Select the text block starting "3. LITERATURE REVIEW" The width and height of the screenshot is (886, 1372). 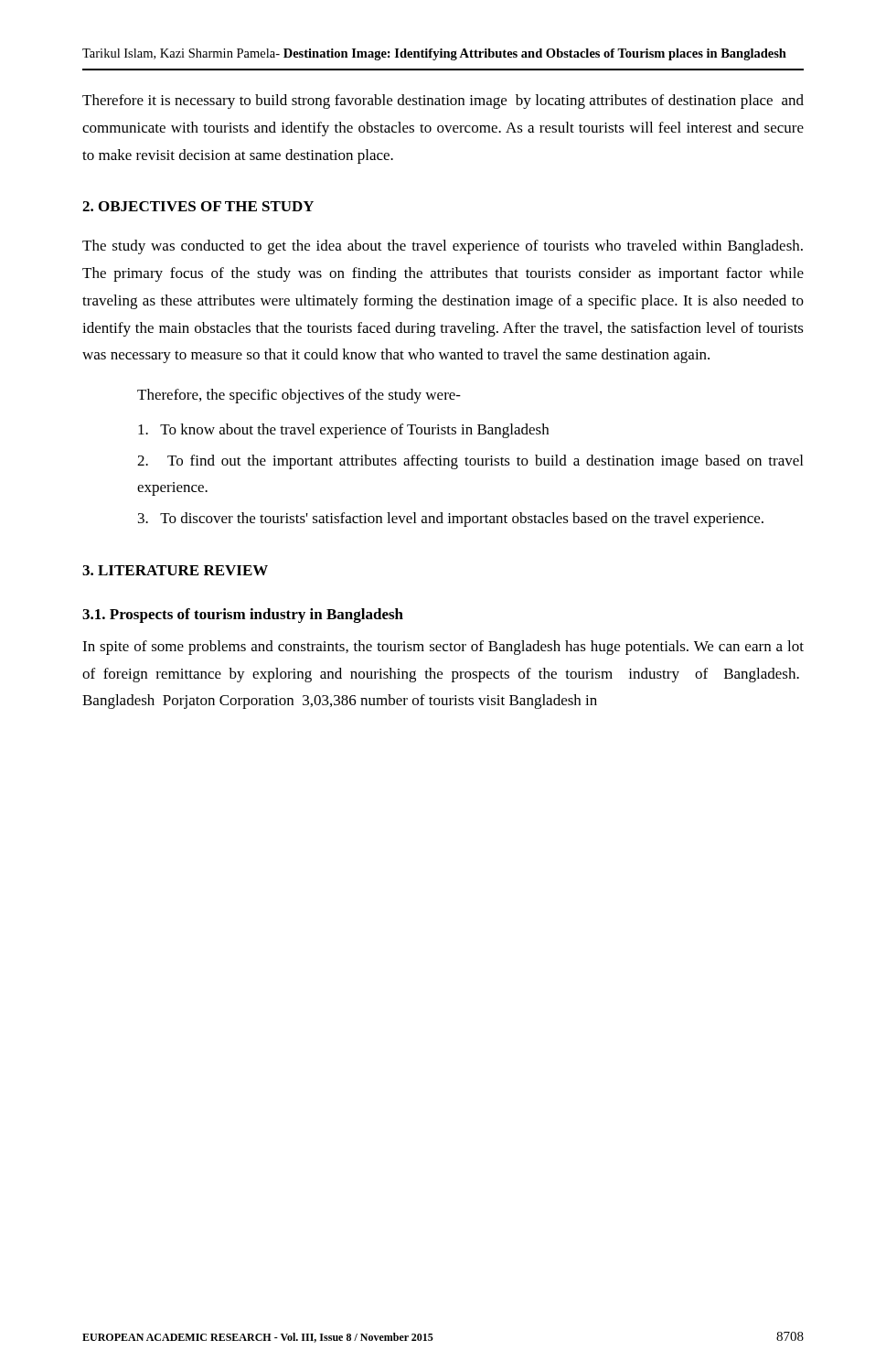175,570
